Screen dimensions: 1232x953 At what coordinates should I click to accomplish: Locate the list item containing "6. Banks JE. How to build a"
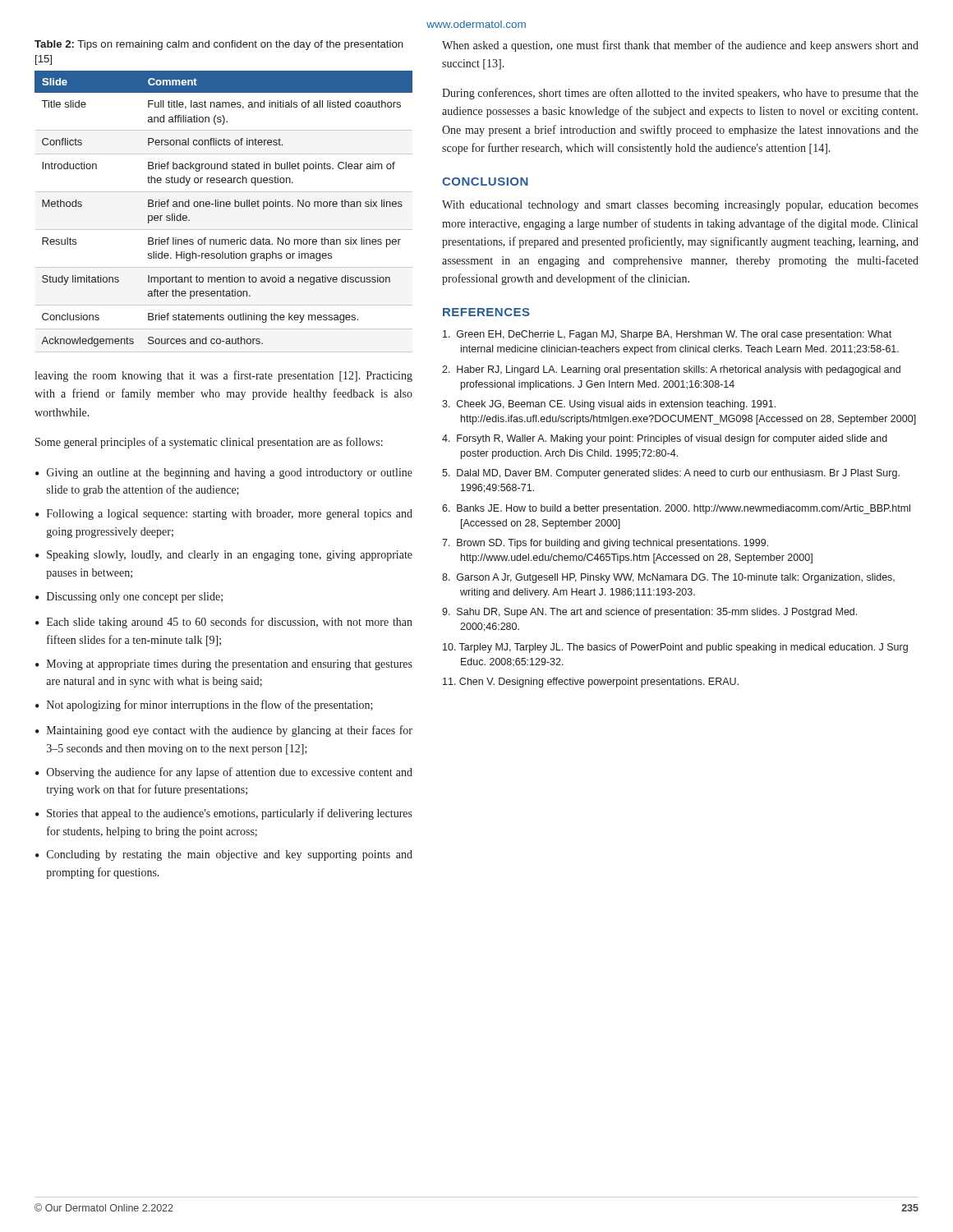click(676, 515)
